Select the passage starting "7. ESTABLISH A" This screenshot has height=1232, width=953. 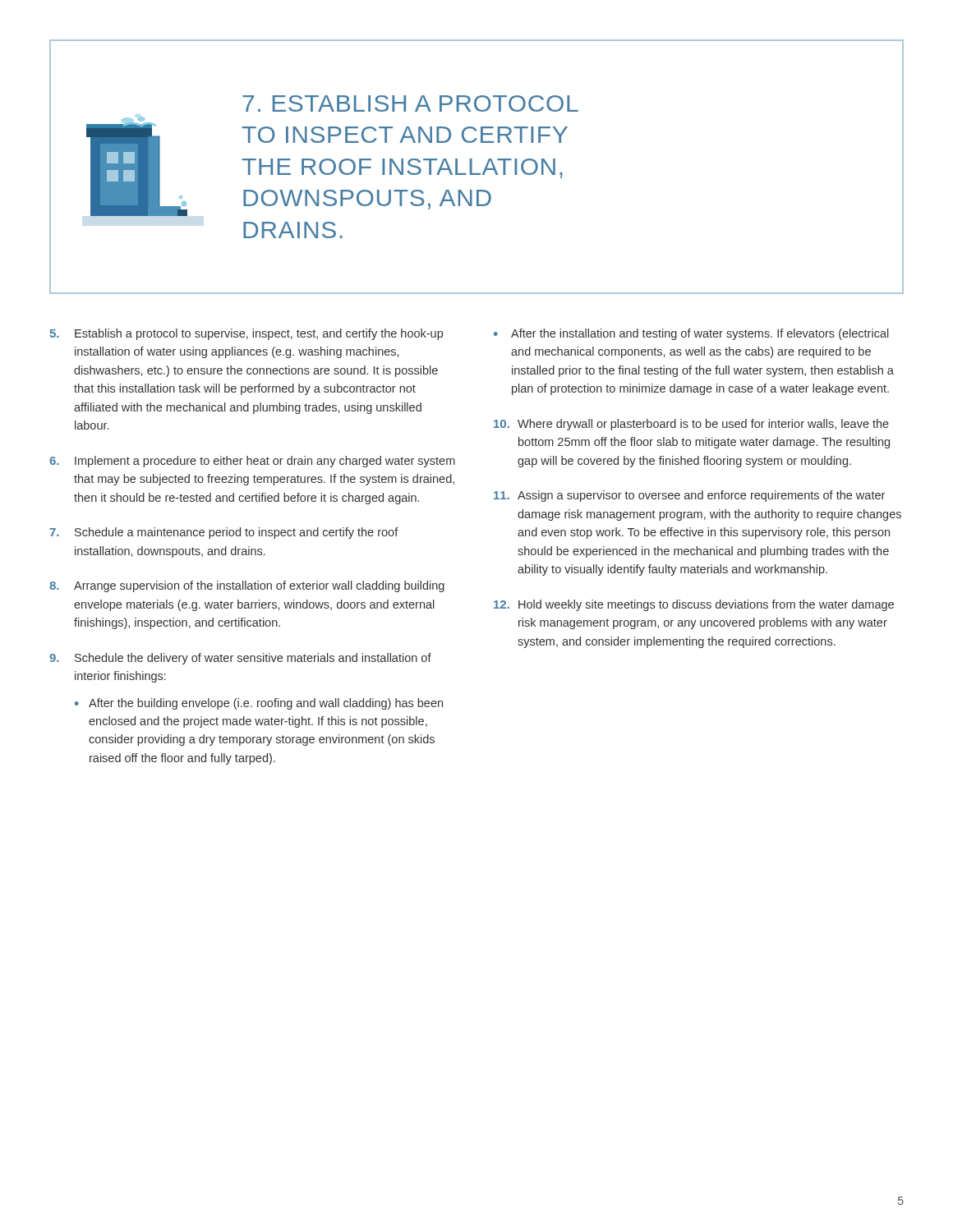click(x=410, y=166)
